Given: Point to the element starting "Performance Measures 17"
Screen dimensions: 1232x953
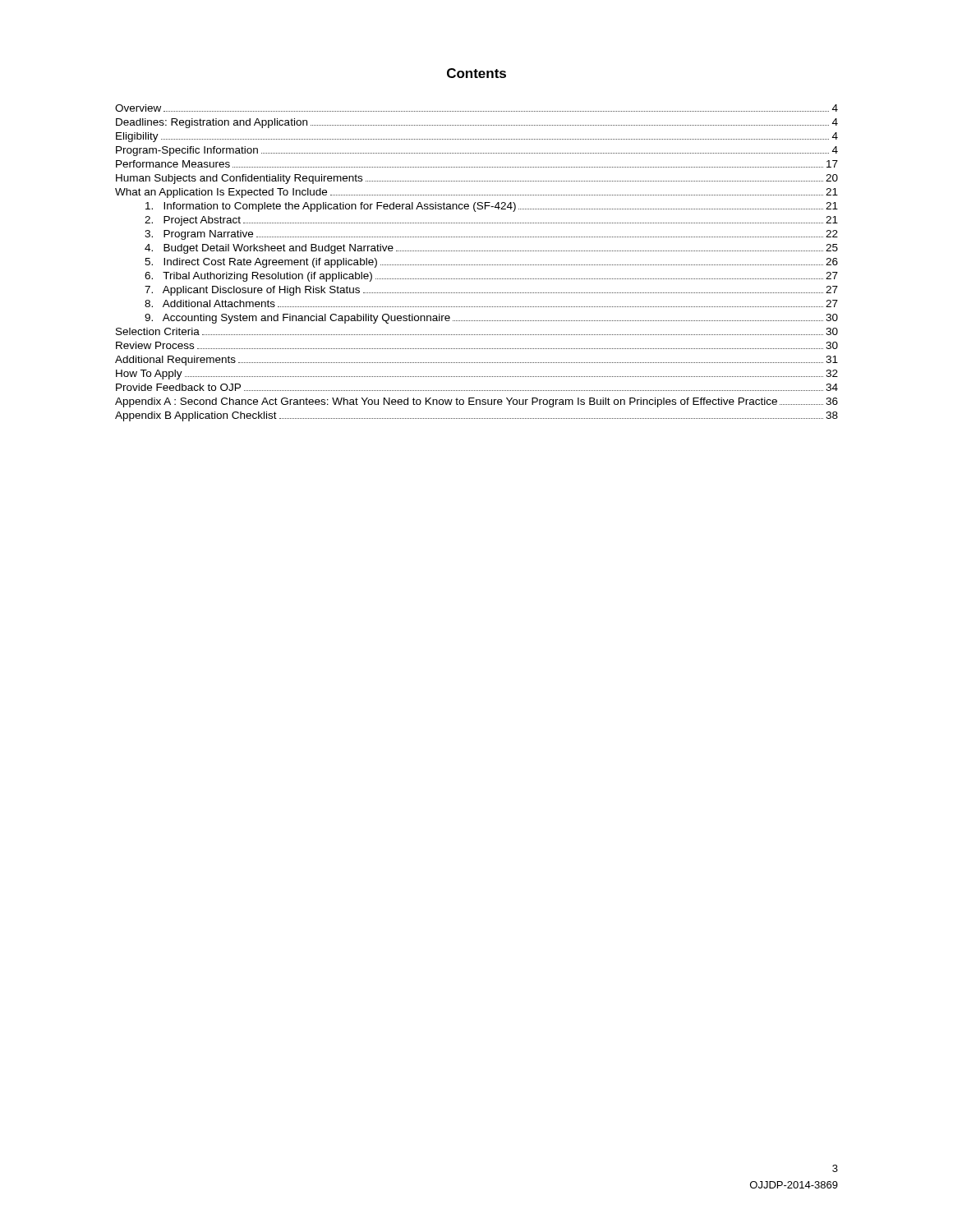Looking at the screenshot, I should coord(476,164).
